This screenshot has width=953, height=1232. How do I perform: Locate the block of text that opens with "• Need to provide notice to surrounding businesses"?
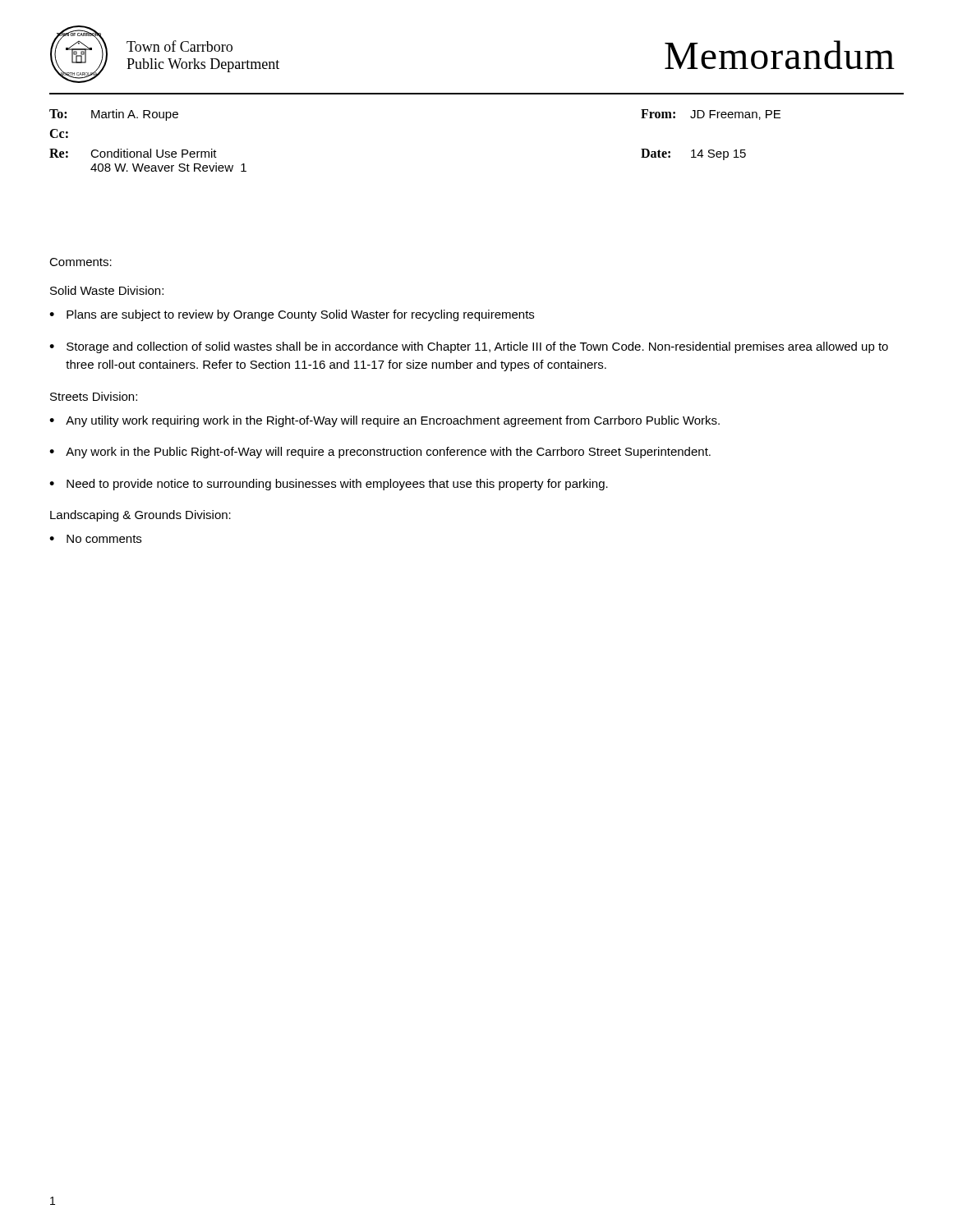[x=476, y=484]
